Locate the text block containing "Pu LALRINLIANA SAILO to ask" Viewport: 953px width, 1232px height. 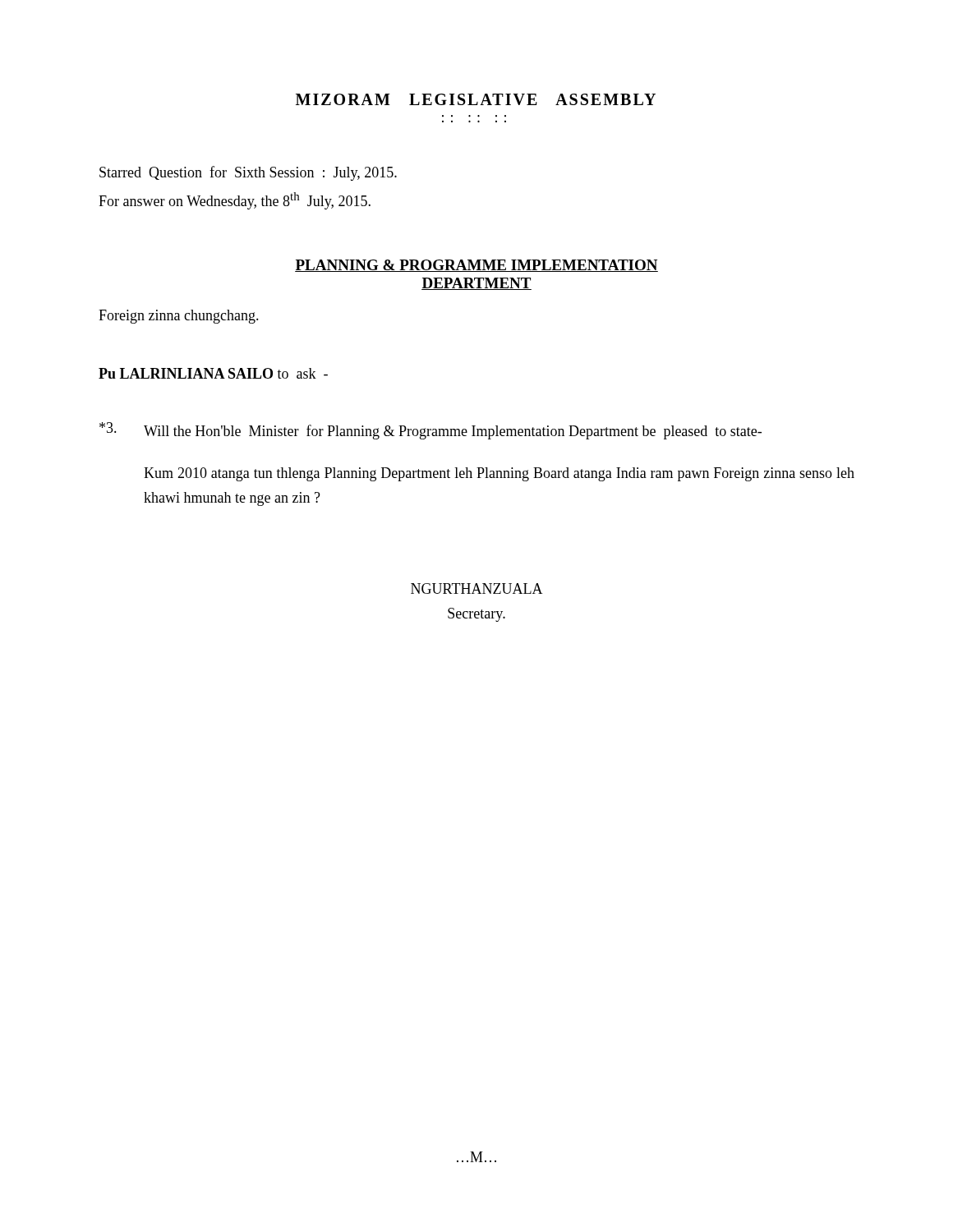point(213,374)
